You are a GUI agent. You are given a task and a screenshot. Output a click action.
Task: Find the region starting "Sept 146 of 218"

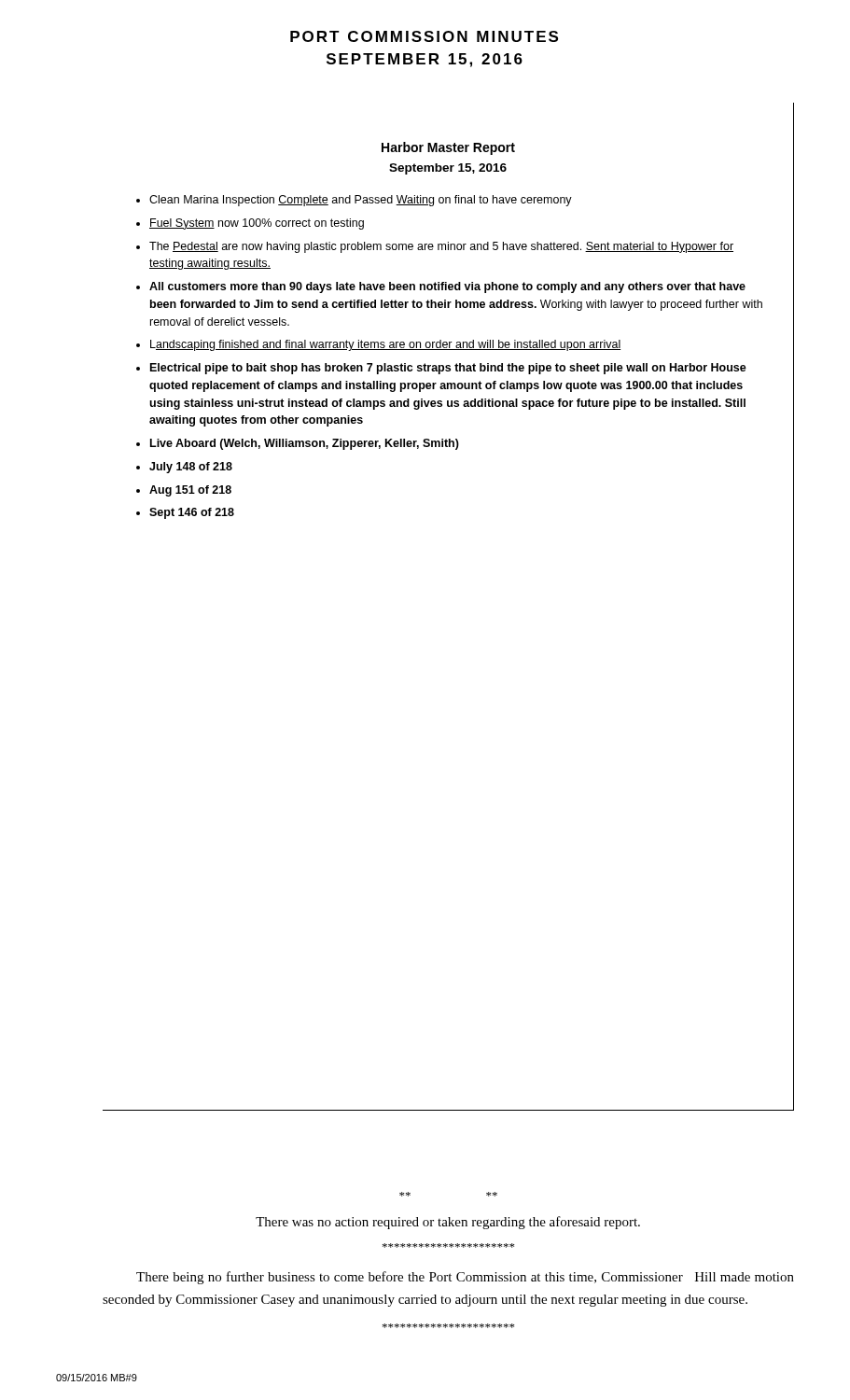click(x=192, y=513)
